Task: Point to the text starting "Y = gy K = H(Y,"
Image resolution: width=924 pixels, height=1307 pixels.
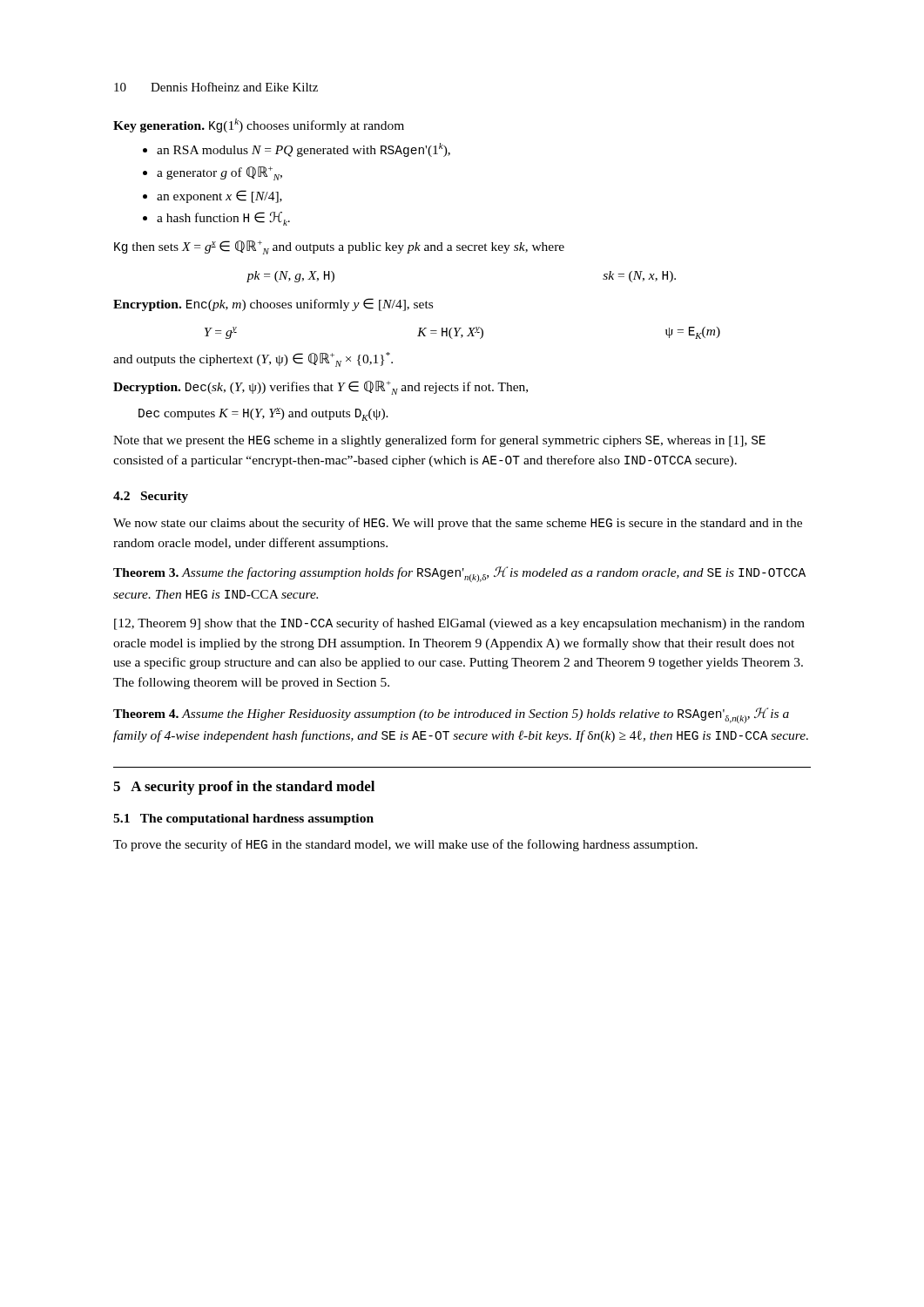Action: click(x=462, y=333)
